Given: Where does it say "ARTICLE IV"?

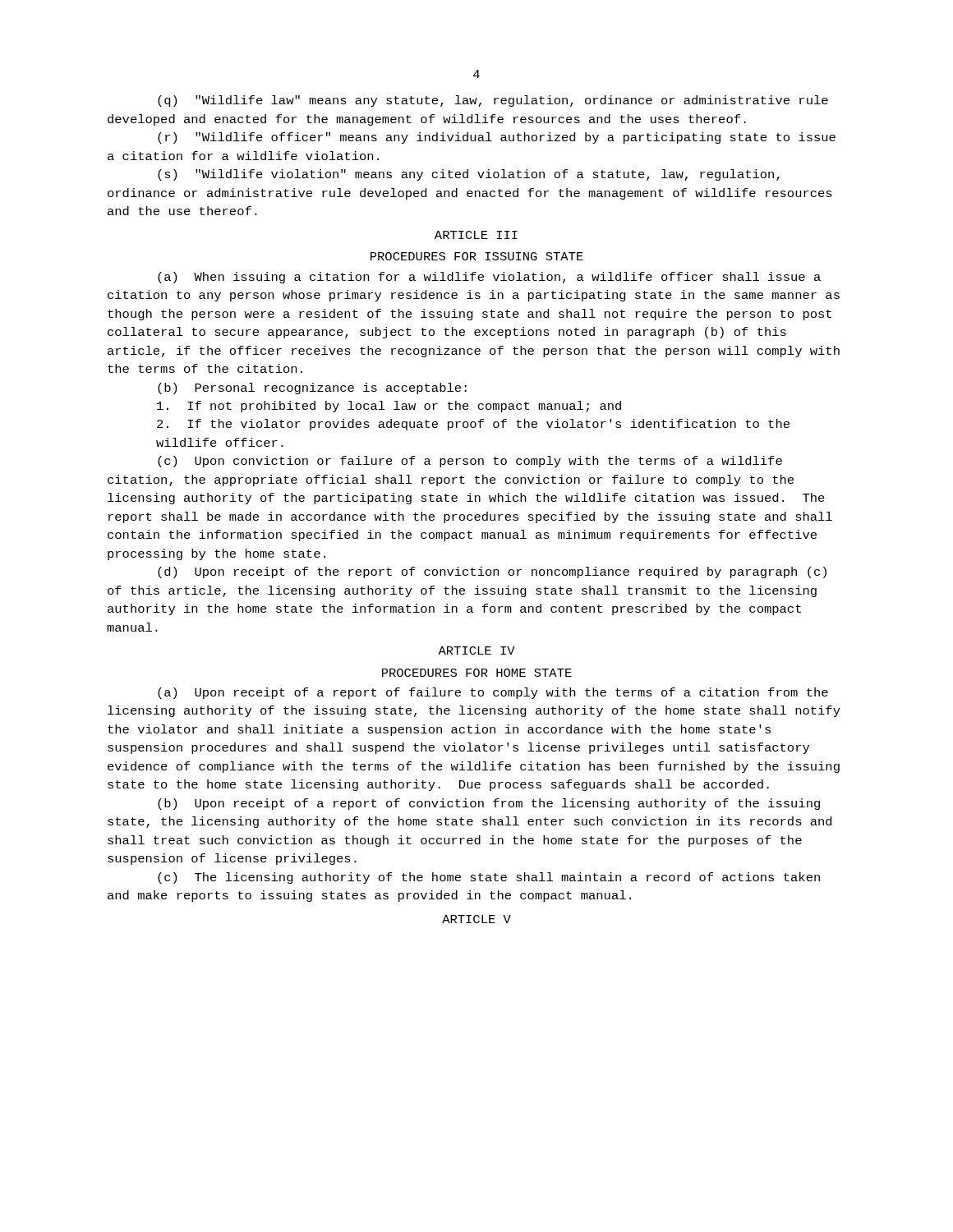Looking at the screenshot, I should point(476,651).
